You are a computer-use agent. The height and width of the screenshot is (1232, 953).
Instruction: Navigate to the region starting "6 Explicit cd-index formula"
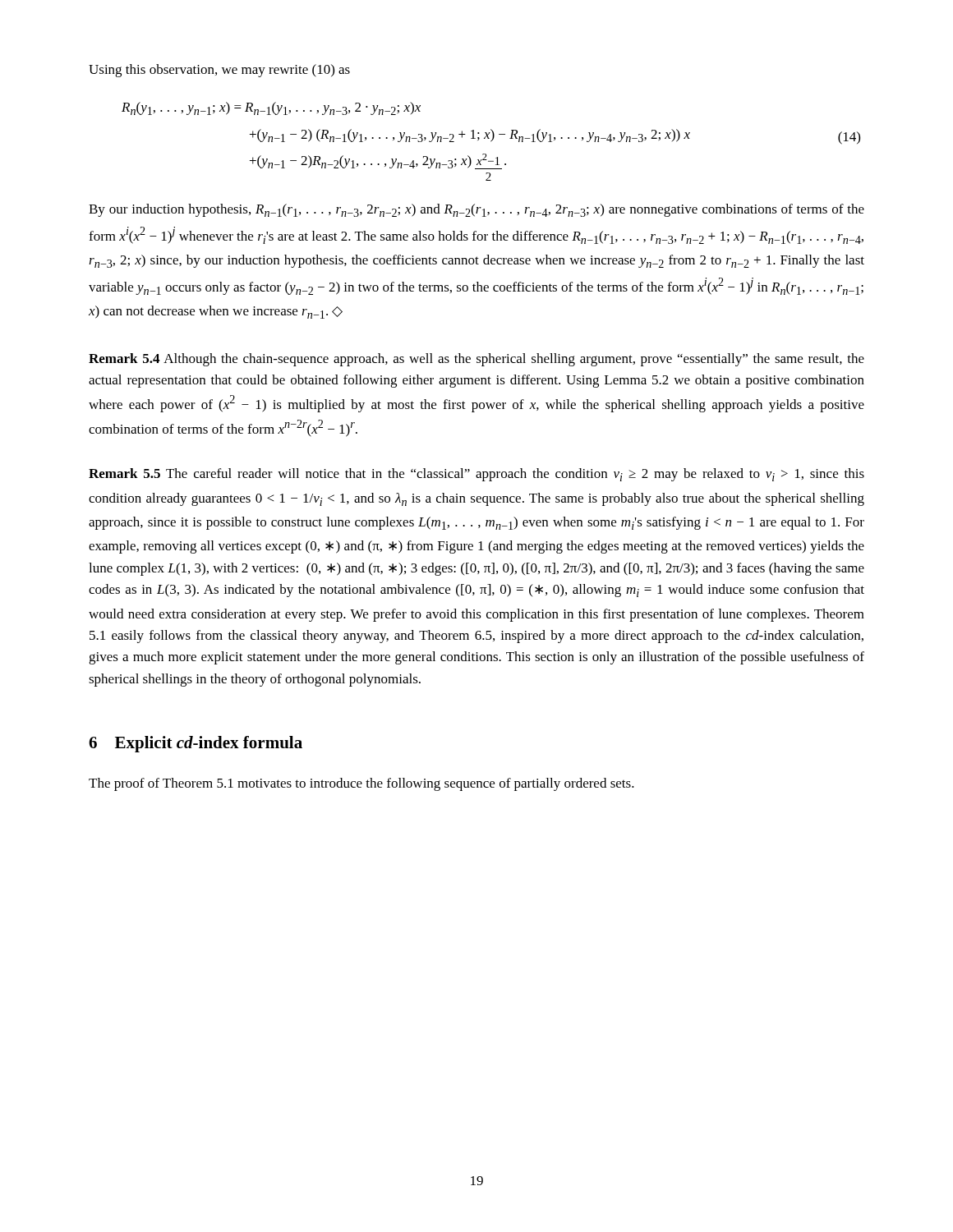pos(196,742)
